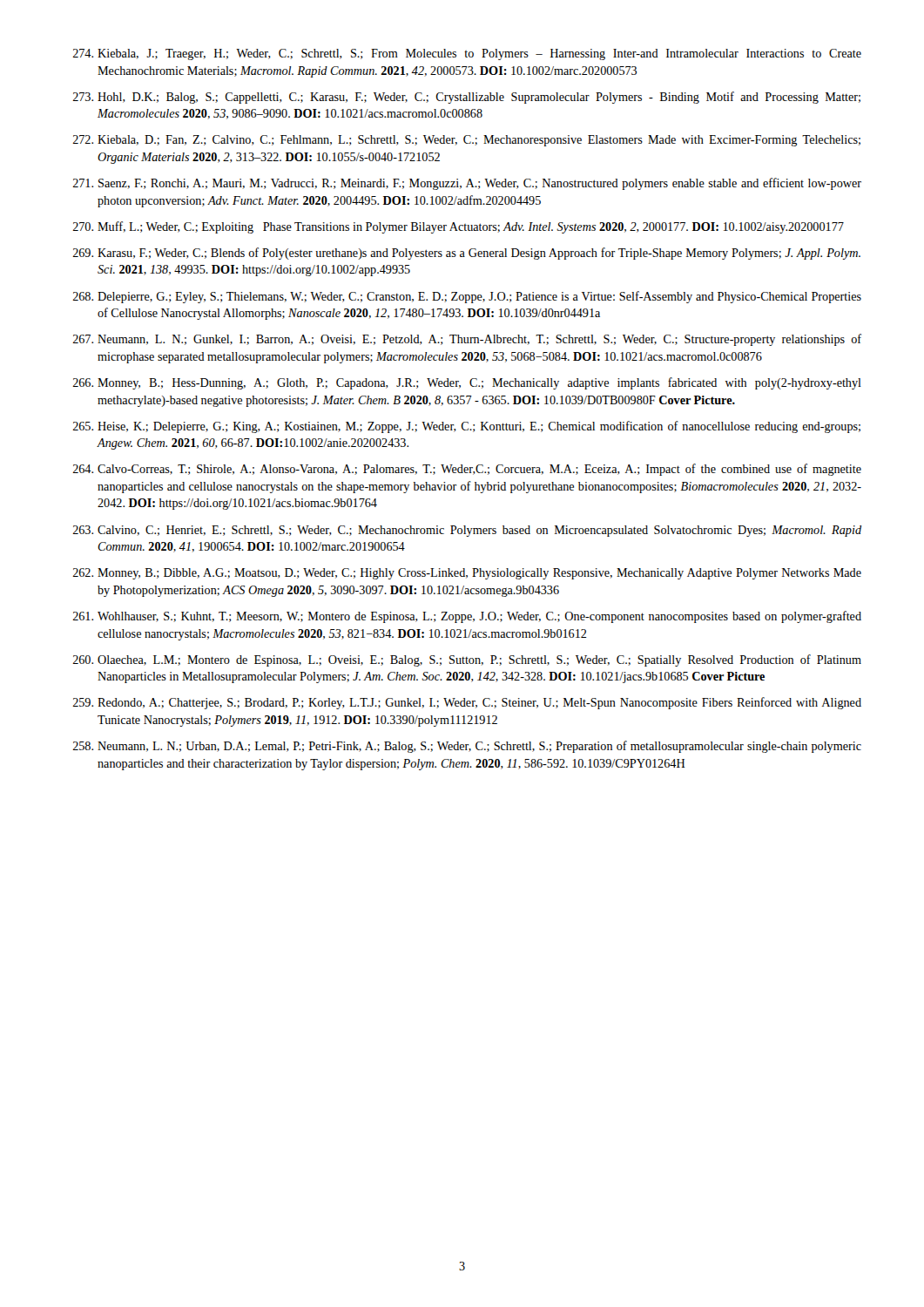The height and width of the screenshot is (1307, 924).
Task: Find the block starting "269. Karasu, F.; Weder, C.; Blends of Poly(ester"
Action: point(462,262)
